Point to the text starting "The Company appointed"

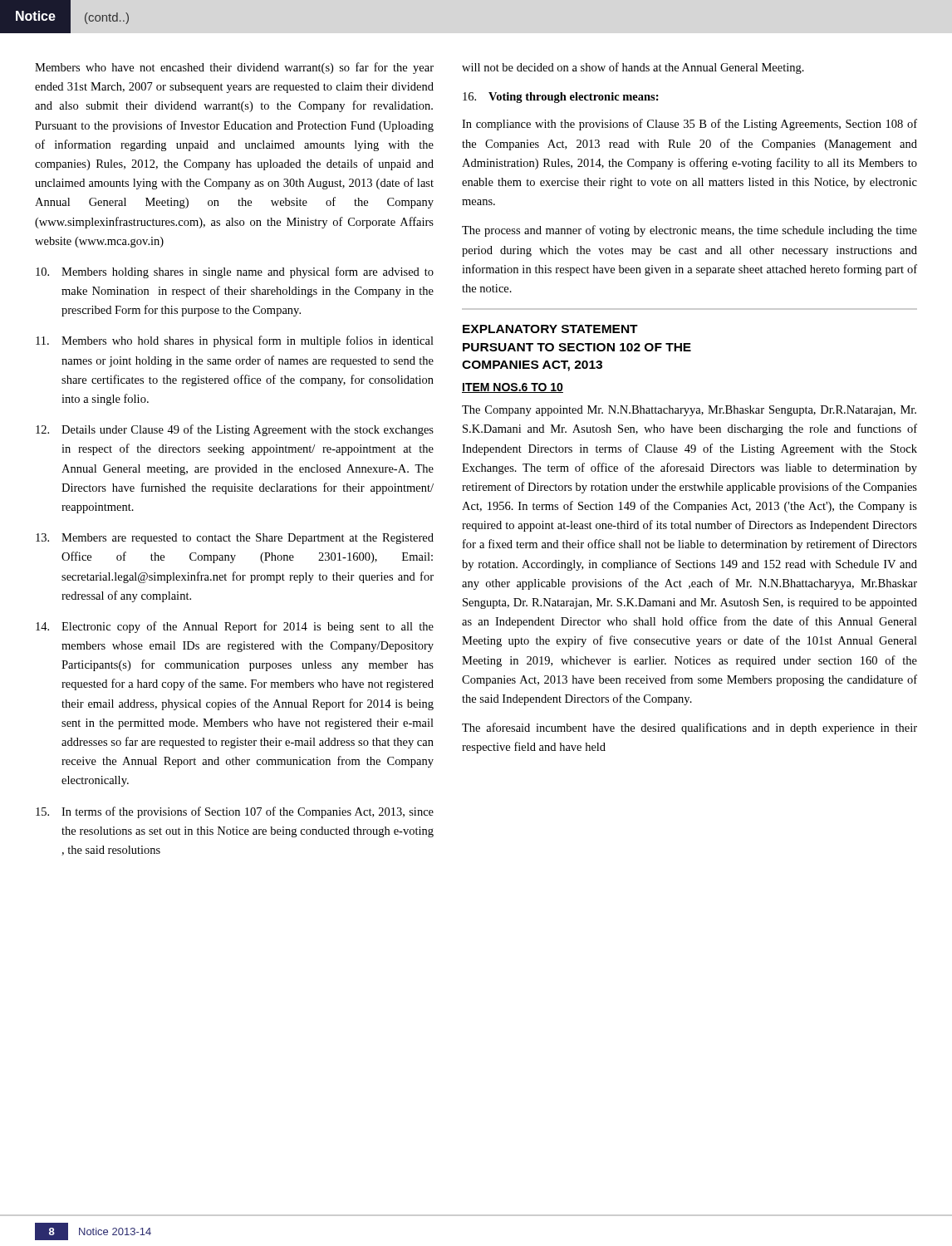(x=690, y=554)
